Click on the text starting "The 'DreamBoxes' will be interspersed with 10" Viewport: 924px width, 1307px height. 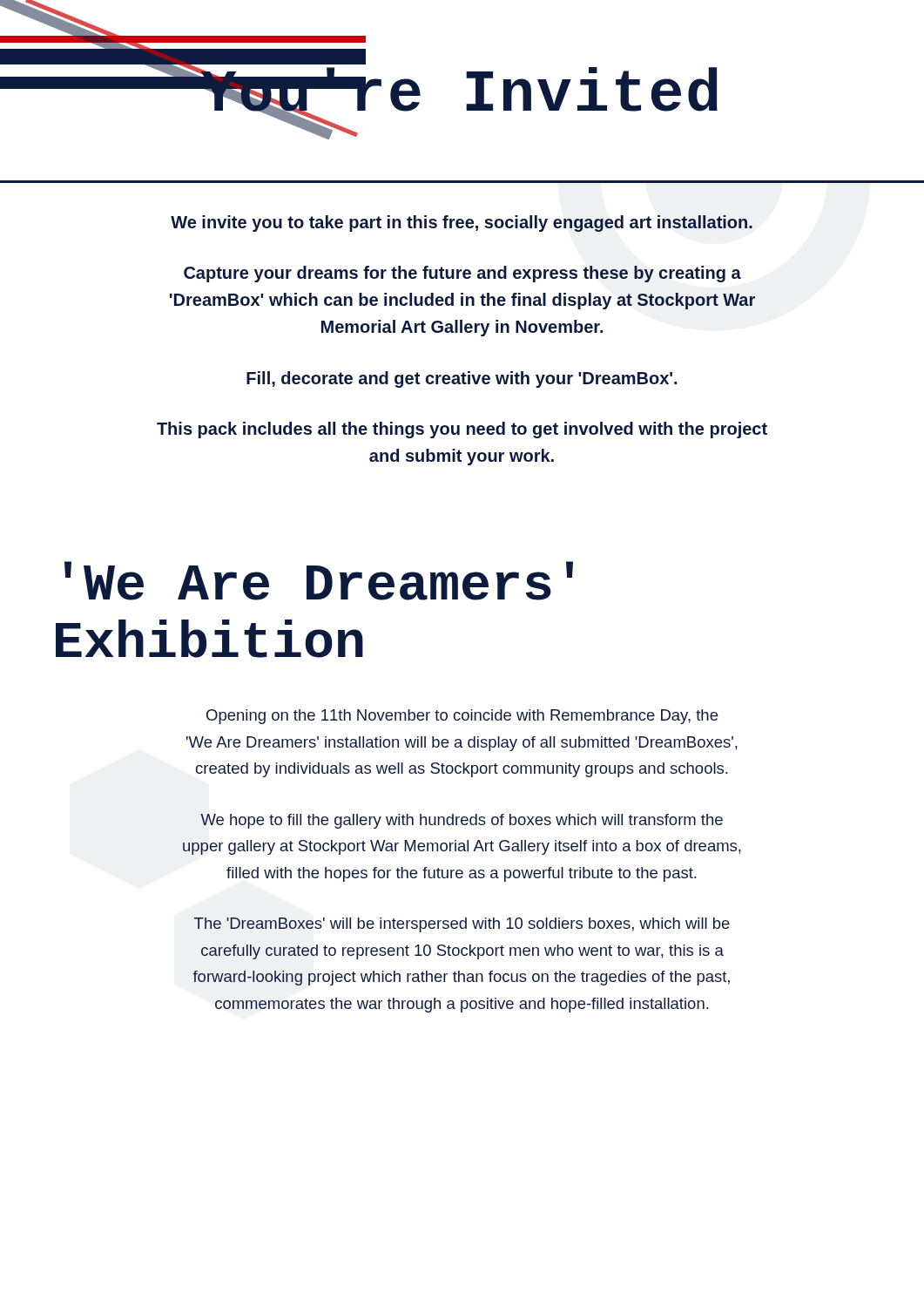[462, 963]
